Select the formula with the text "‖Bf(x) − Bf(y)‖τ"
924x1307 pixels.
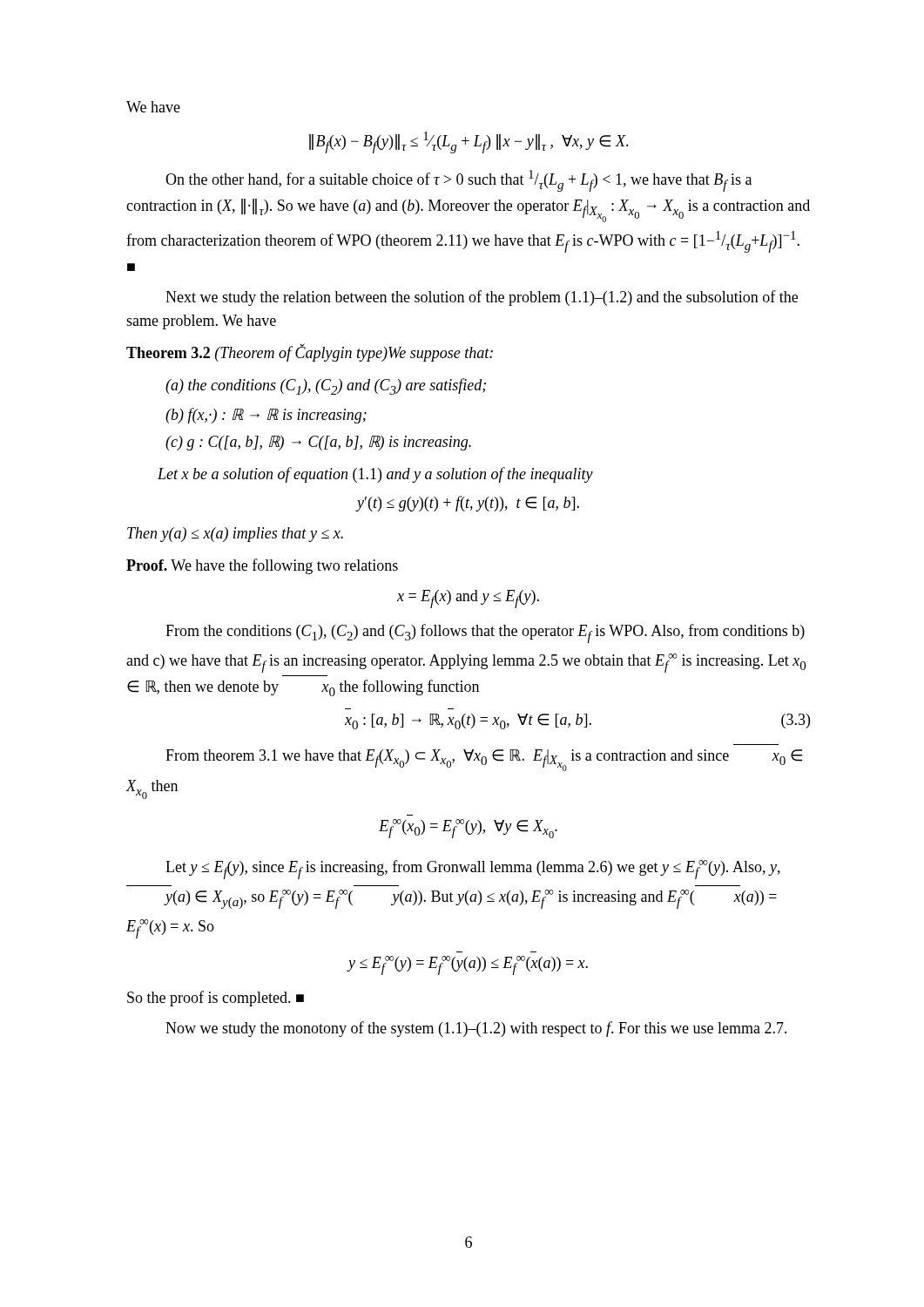coord(469,141)
